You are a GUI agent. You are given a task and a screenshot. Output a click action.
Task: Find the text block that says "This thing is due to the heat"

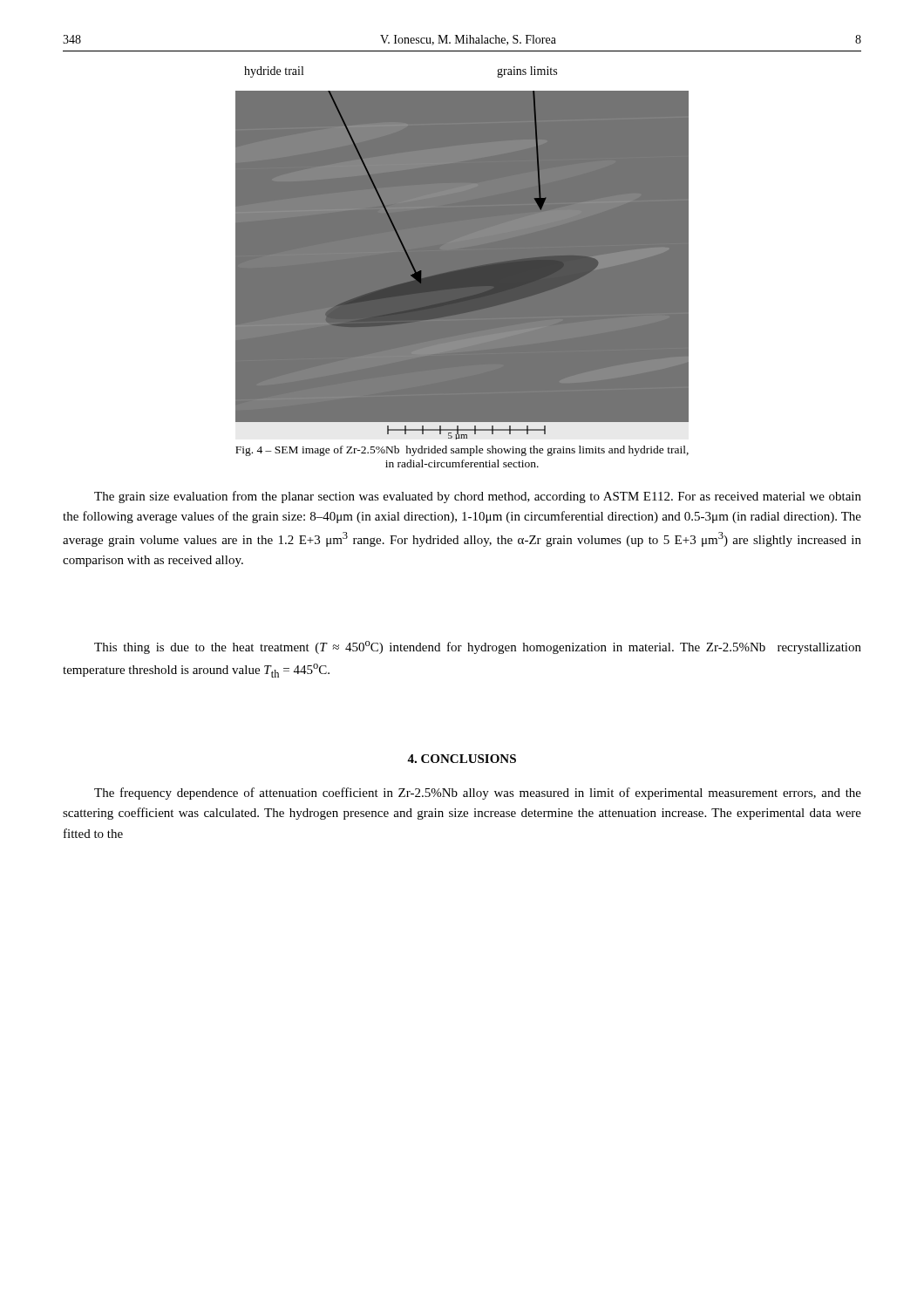[462, 659]
